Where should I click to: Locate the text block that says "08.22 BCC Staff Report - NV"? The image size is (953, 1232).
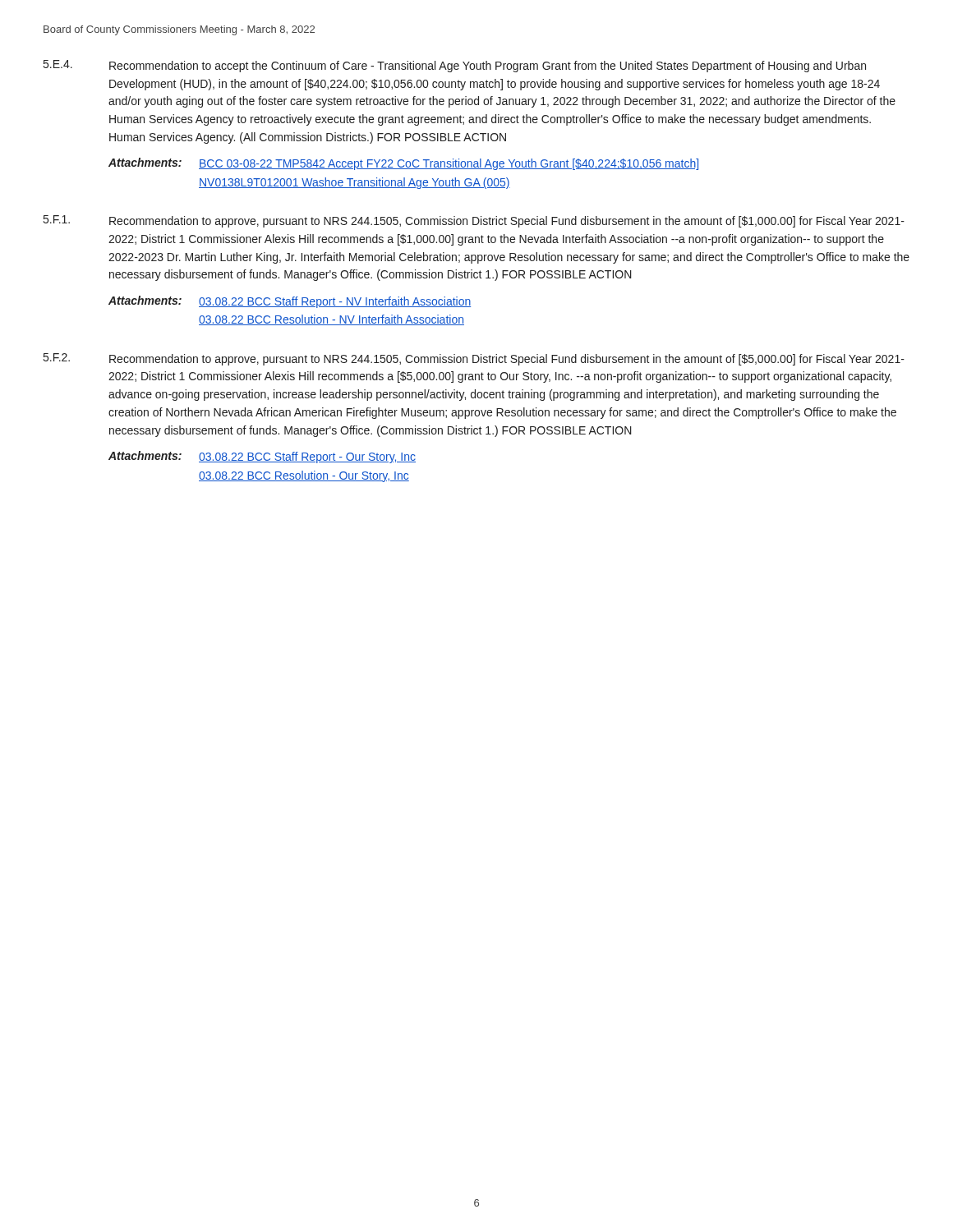335,302
